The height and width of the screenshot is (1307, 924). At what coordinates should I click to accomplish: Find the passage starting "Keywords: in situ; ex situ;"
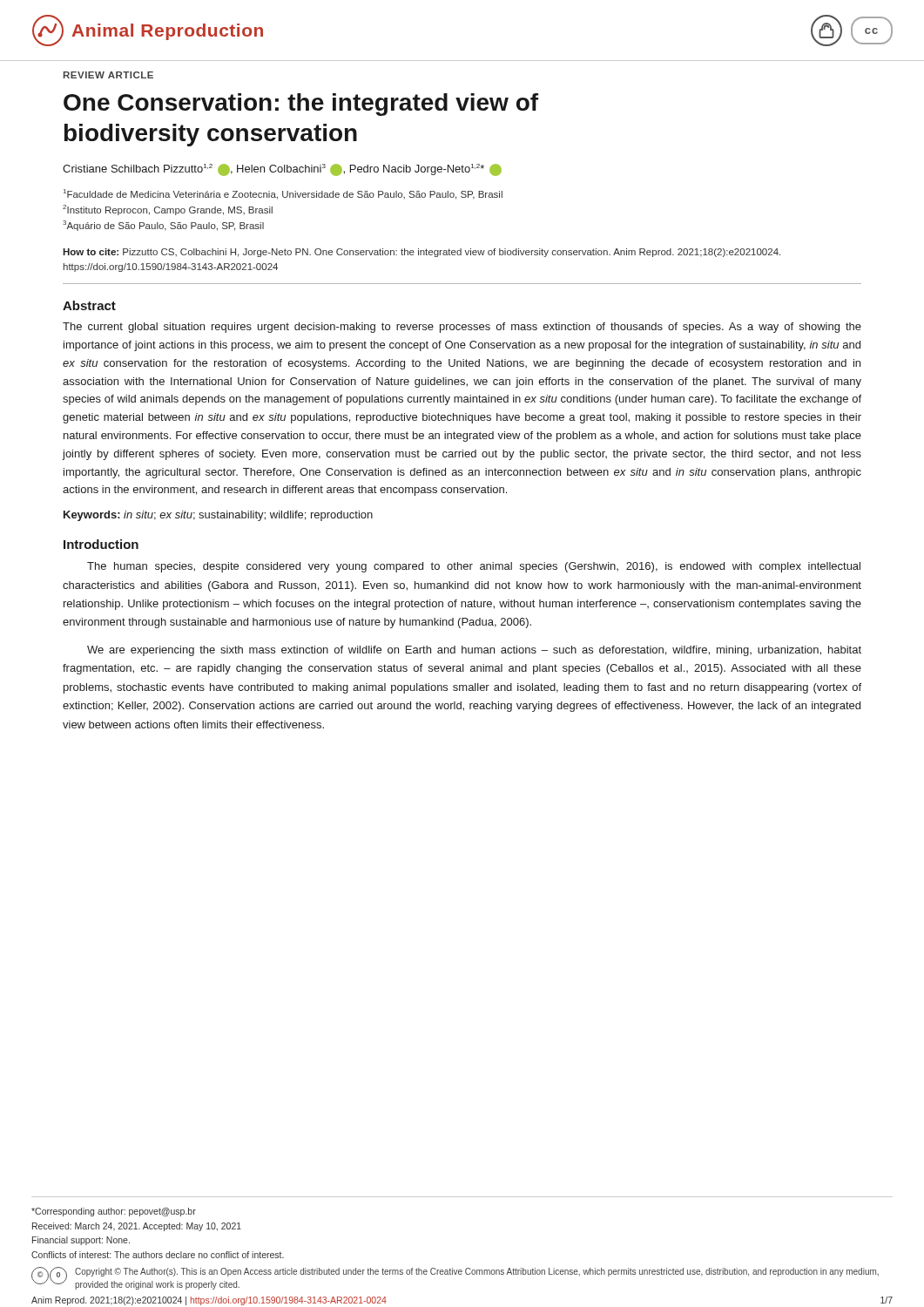[x=218, y=515]
